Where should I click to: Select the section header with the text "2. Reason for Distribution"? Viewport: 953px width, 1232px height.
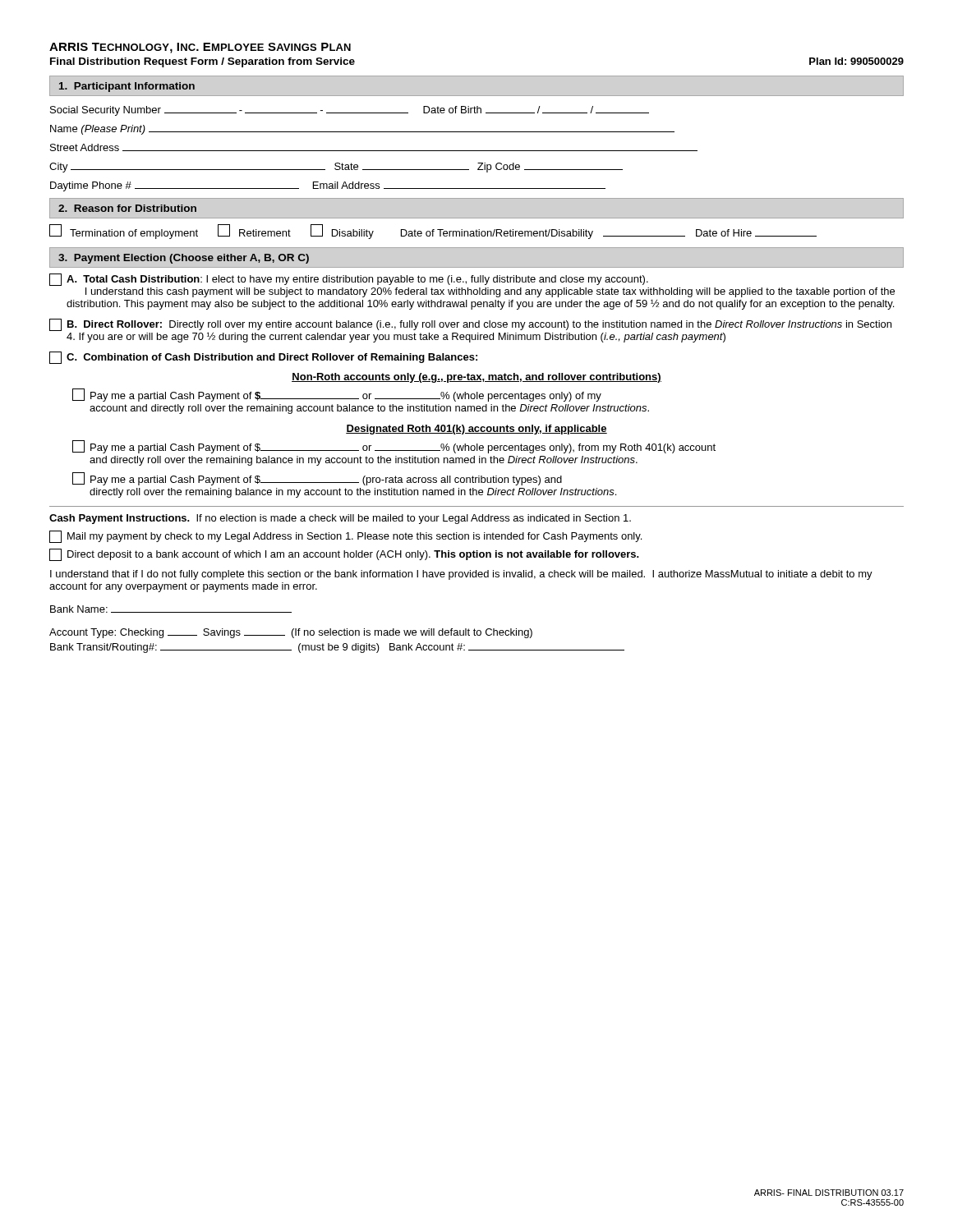[x=128, y=208]
